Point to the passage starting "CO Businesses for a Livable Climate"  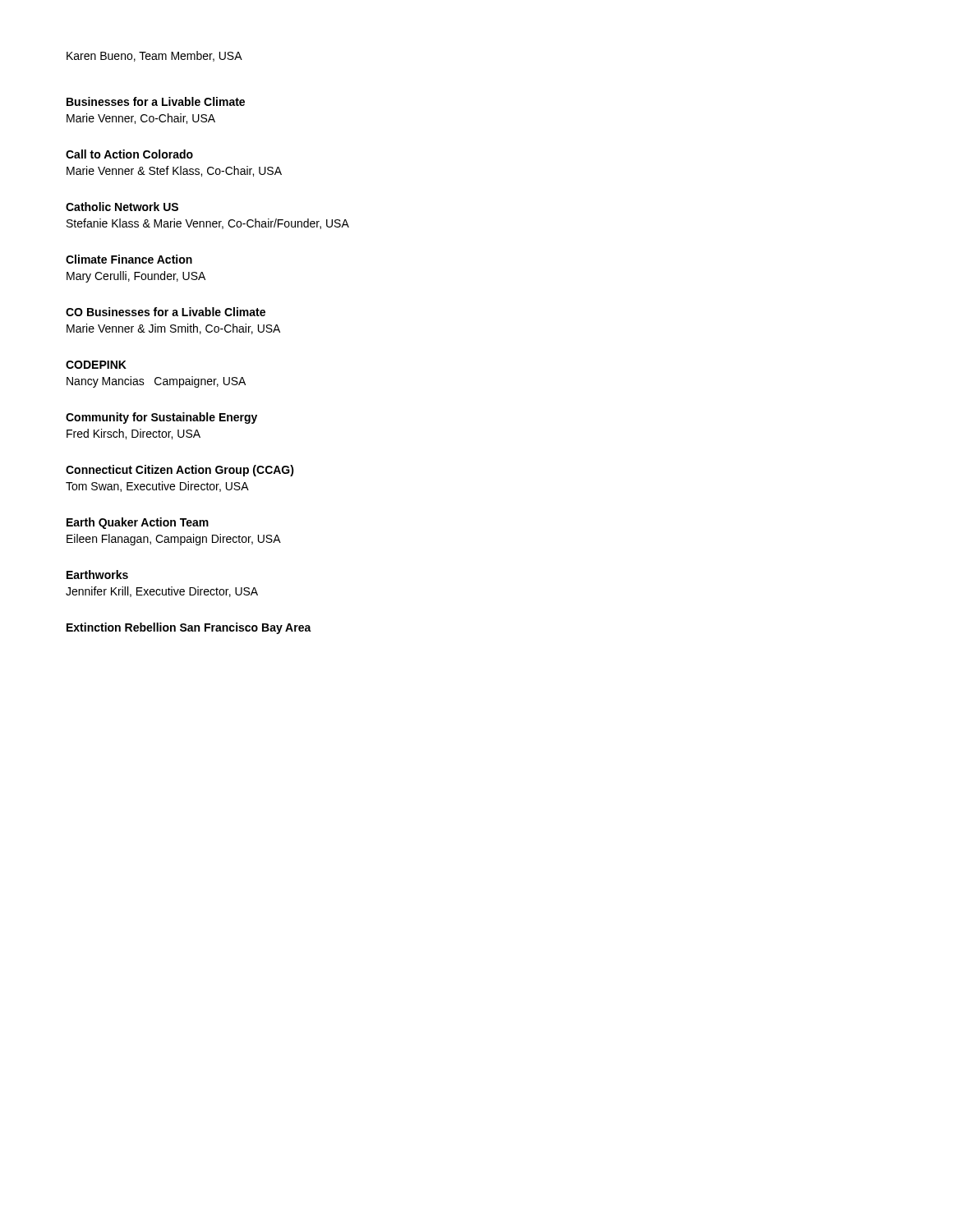coord(166,312)
